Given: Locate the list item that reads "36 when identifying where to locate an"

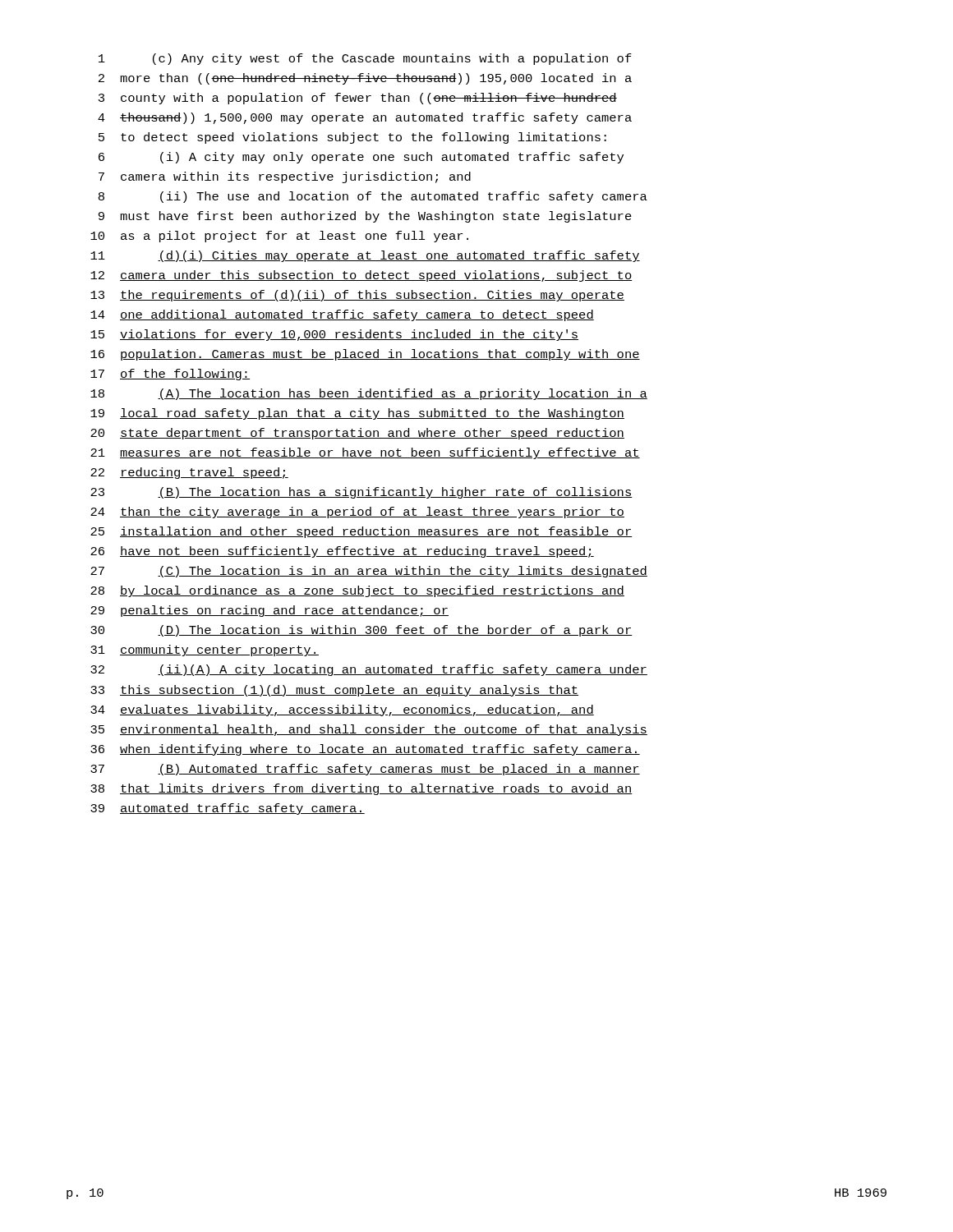Looking at the screenshot, I should coord(476,750).
